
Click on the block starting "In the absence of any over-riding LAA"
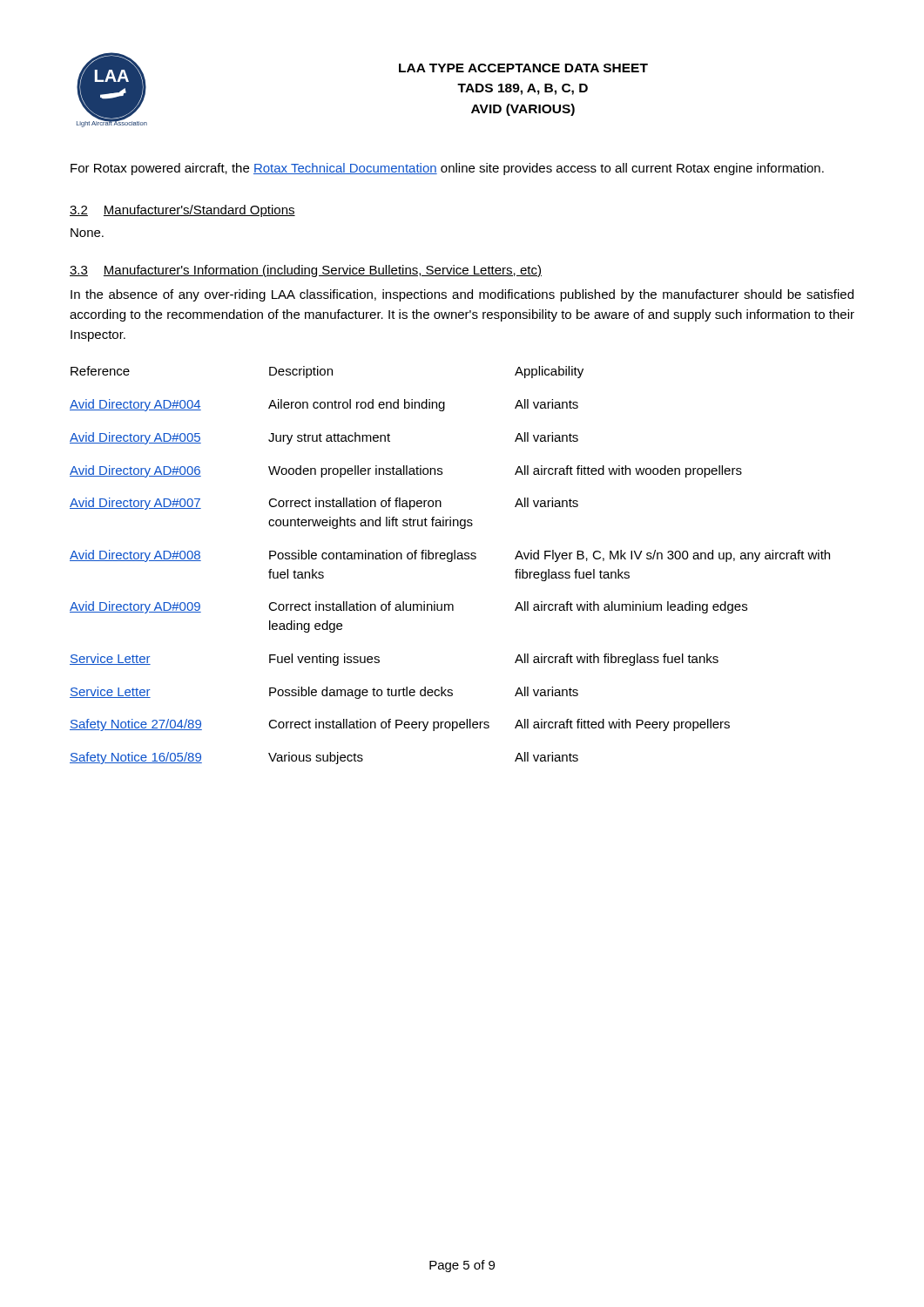pos(462,314)
